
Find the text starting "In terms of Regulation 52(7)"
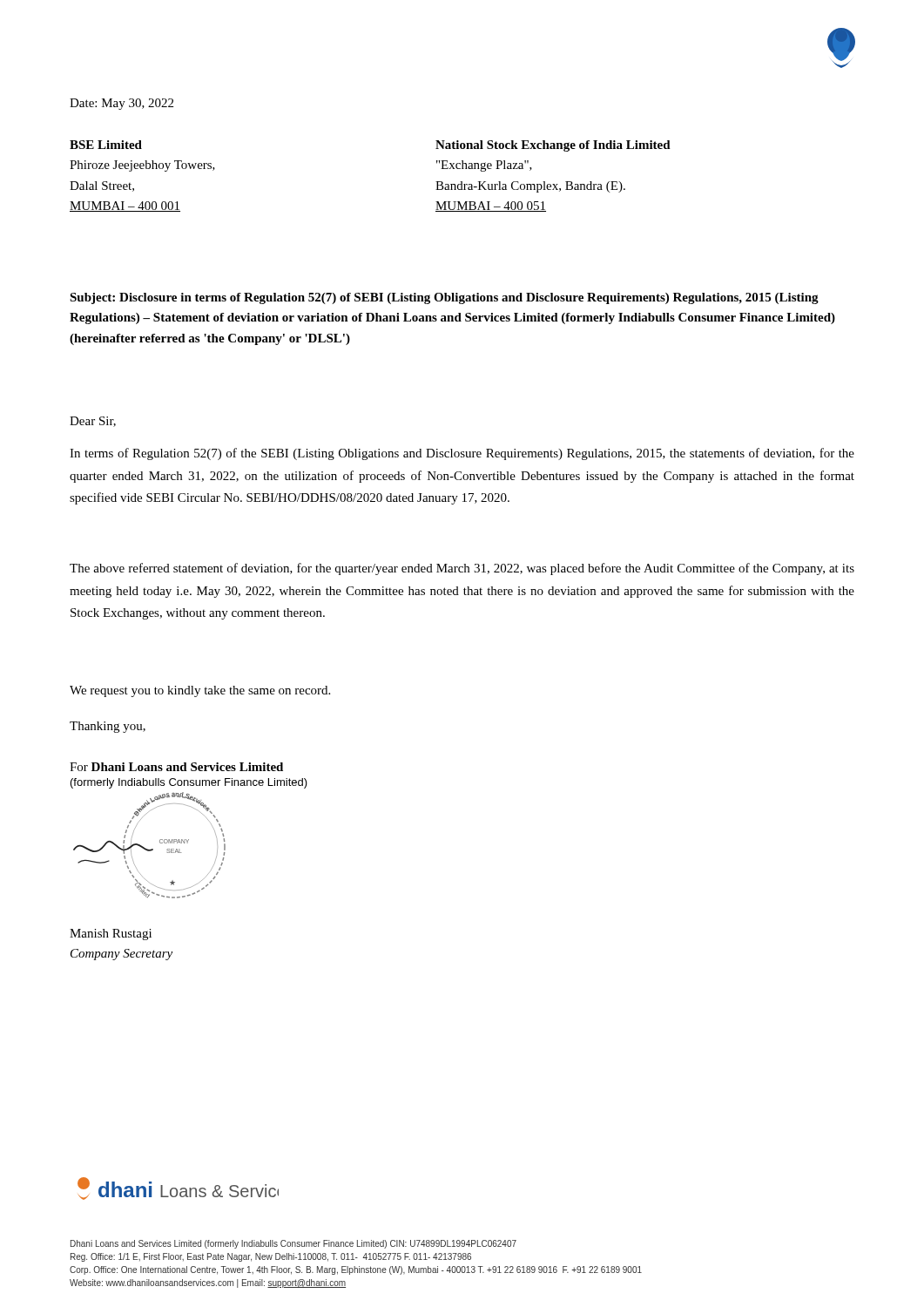462,475
